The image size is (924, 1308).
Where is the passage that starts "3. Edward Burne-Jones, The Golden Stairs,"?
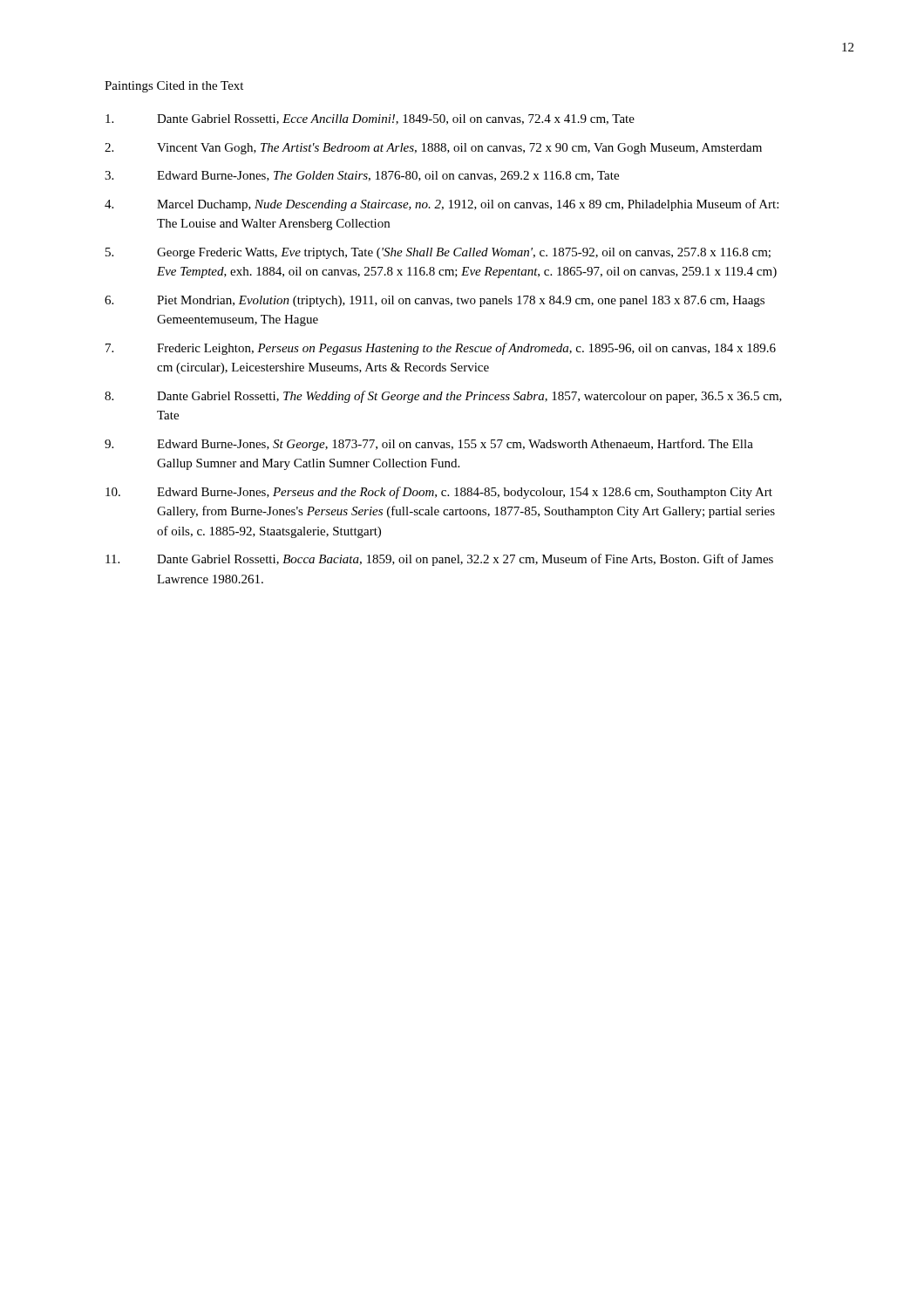445,176
